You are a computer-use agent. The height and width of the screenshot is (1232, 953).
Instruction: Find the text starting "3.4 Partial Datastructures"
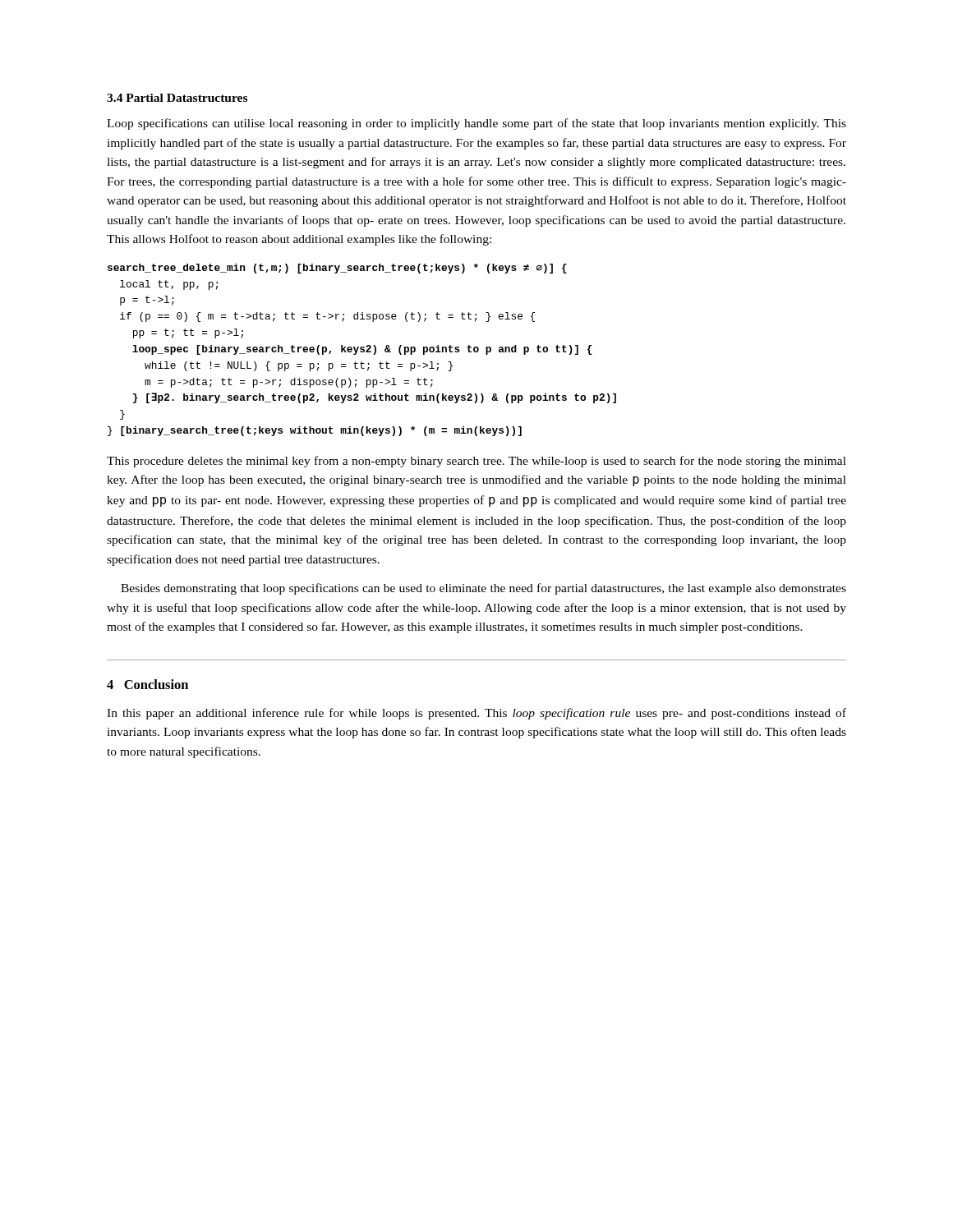pyautogui.click(x=177, y=97)
